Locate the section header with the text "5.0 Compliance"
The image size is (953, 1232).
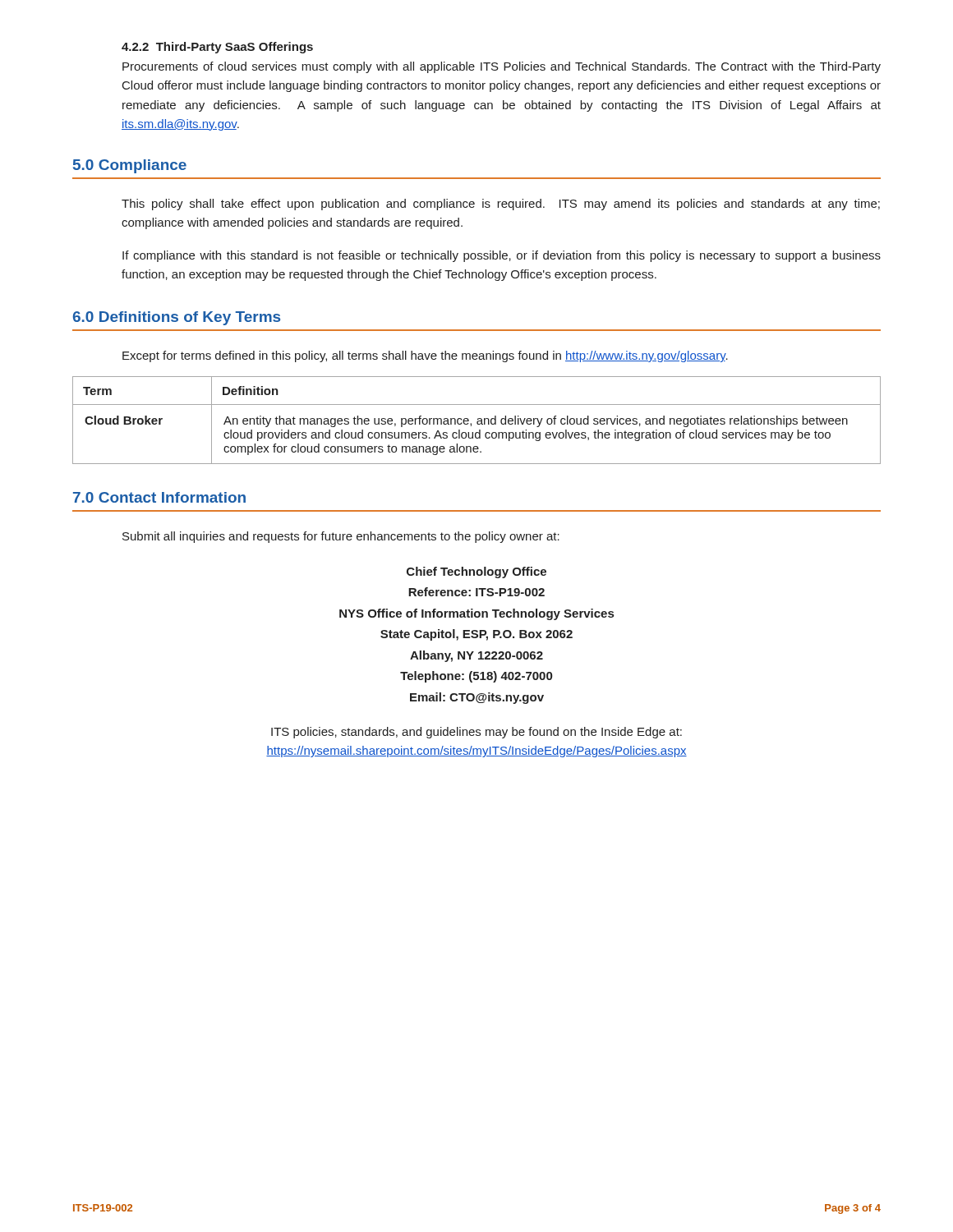tap(476, 168)
